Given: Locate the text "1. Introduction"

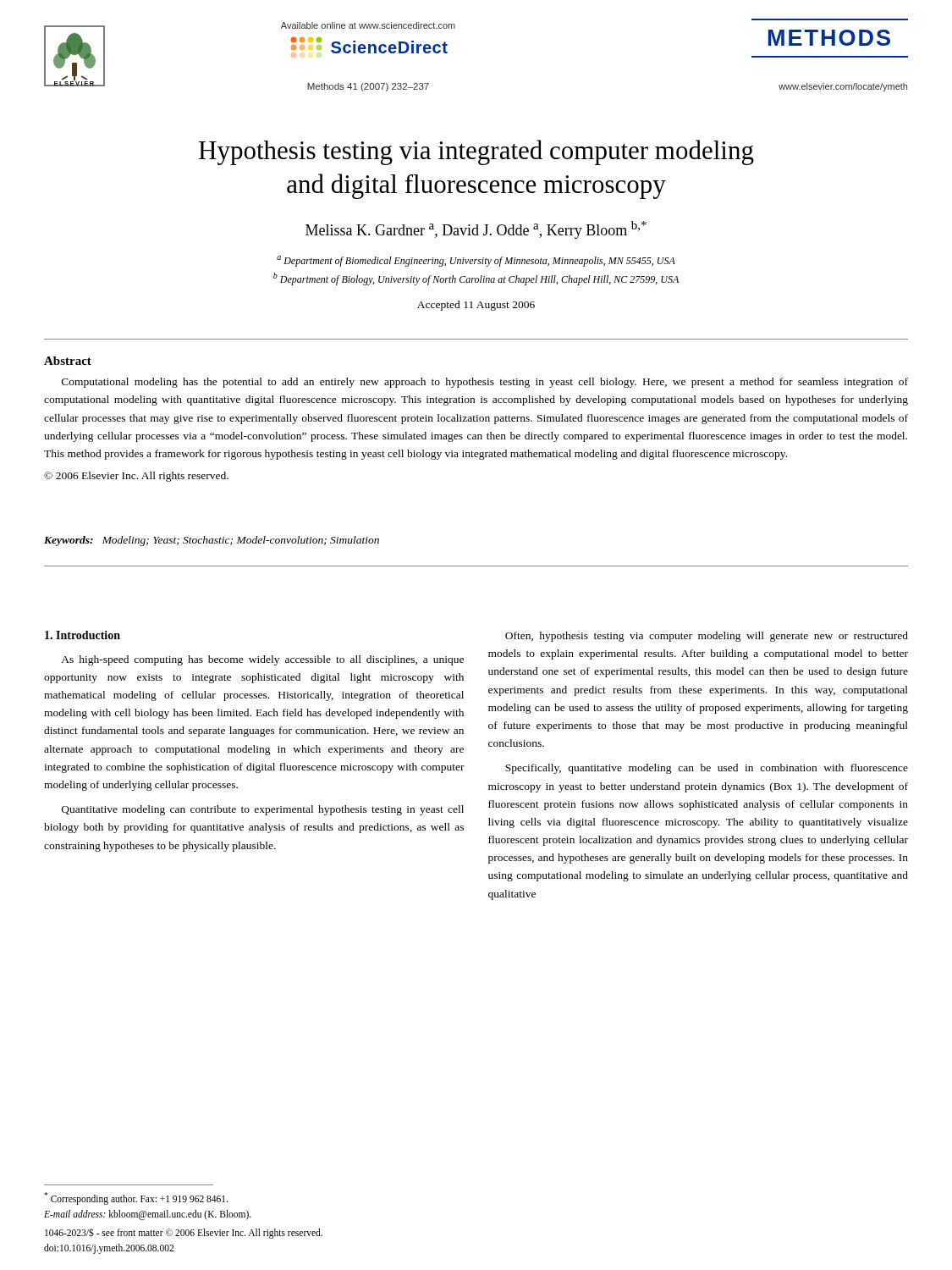Looking at the screenshot, I should click(82, 635).
